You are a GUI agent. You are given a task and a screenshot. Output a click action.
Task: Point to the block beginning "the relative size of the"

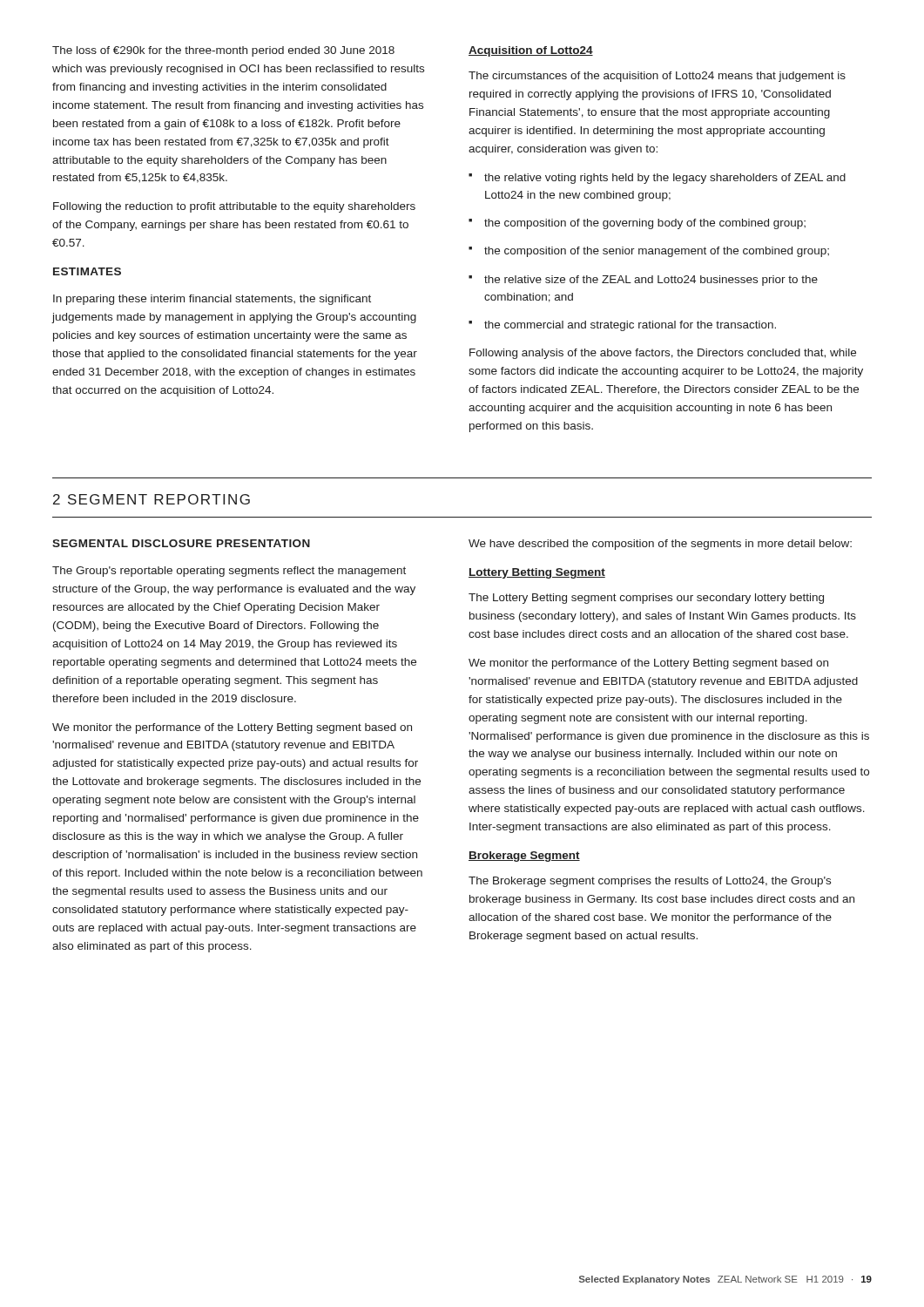(670, 288)
